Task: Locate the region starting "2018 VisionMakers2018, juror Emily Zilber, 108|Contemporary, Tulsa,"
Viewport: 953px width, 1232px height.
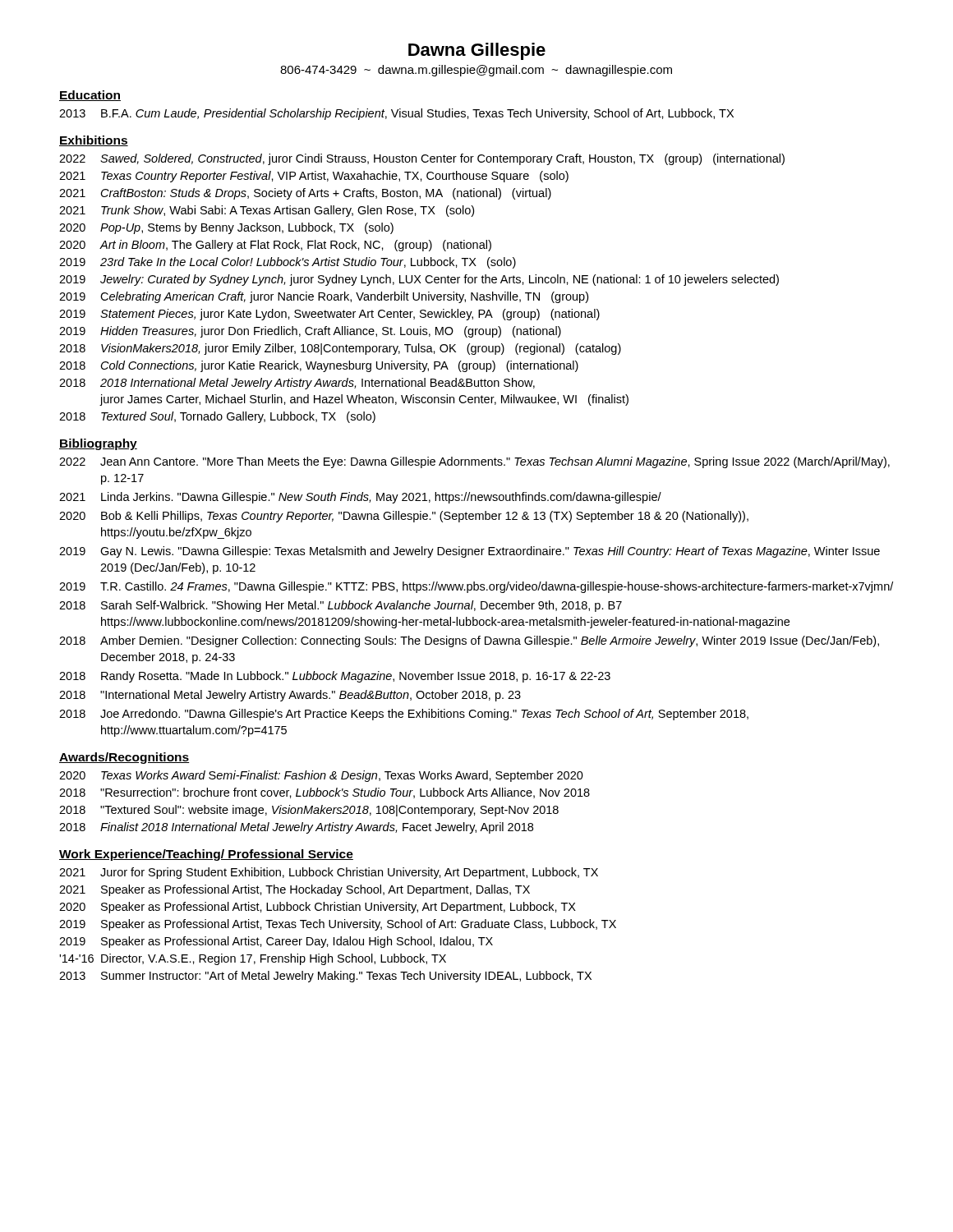Action: coord(476,348)
